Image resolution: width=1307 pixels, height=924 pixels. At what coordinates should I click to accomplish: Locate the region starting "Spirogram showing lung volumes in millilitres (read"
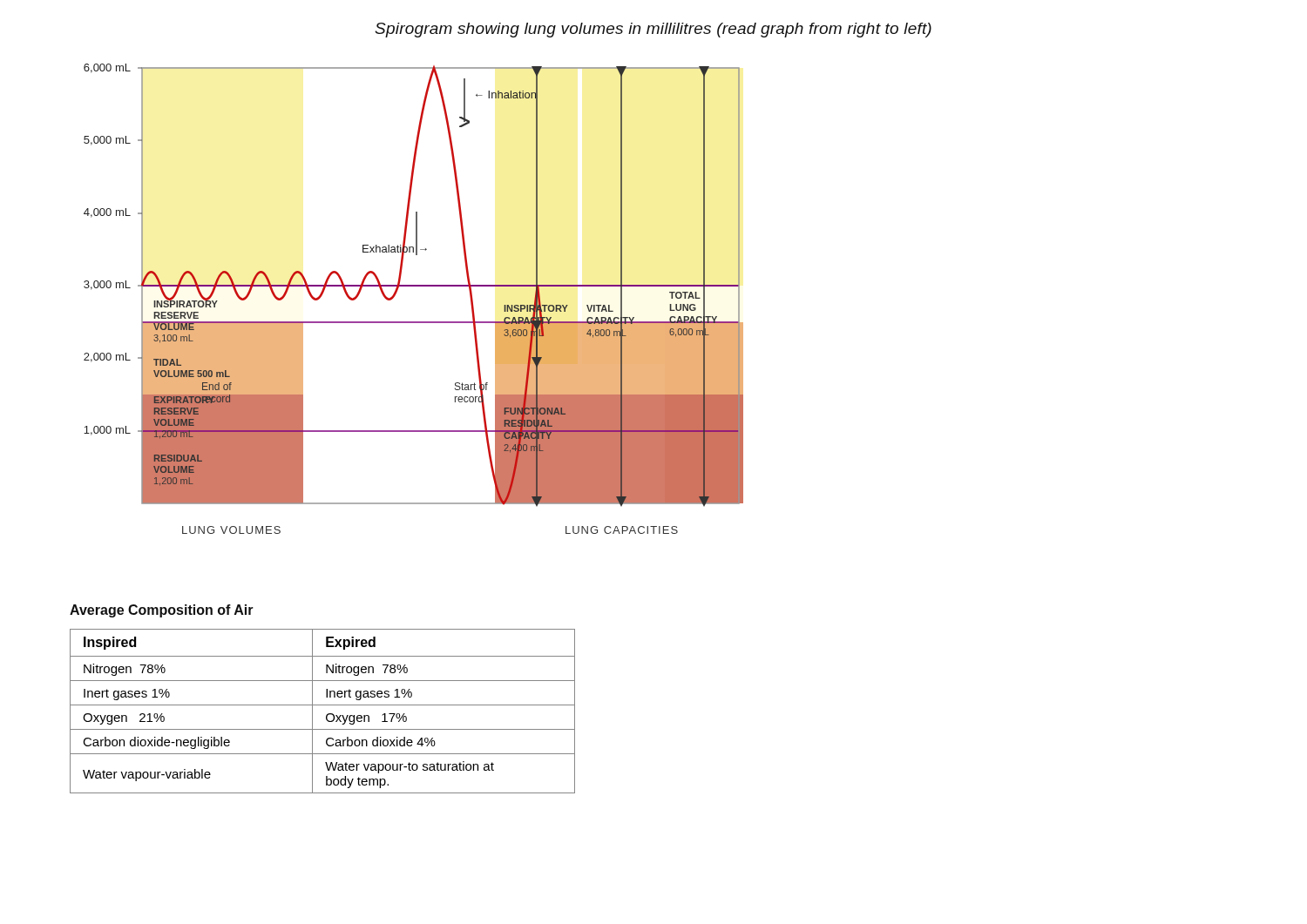point(654,28)
